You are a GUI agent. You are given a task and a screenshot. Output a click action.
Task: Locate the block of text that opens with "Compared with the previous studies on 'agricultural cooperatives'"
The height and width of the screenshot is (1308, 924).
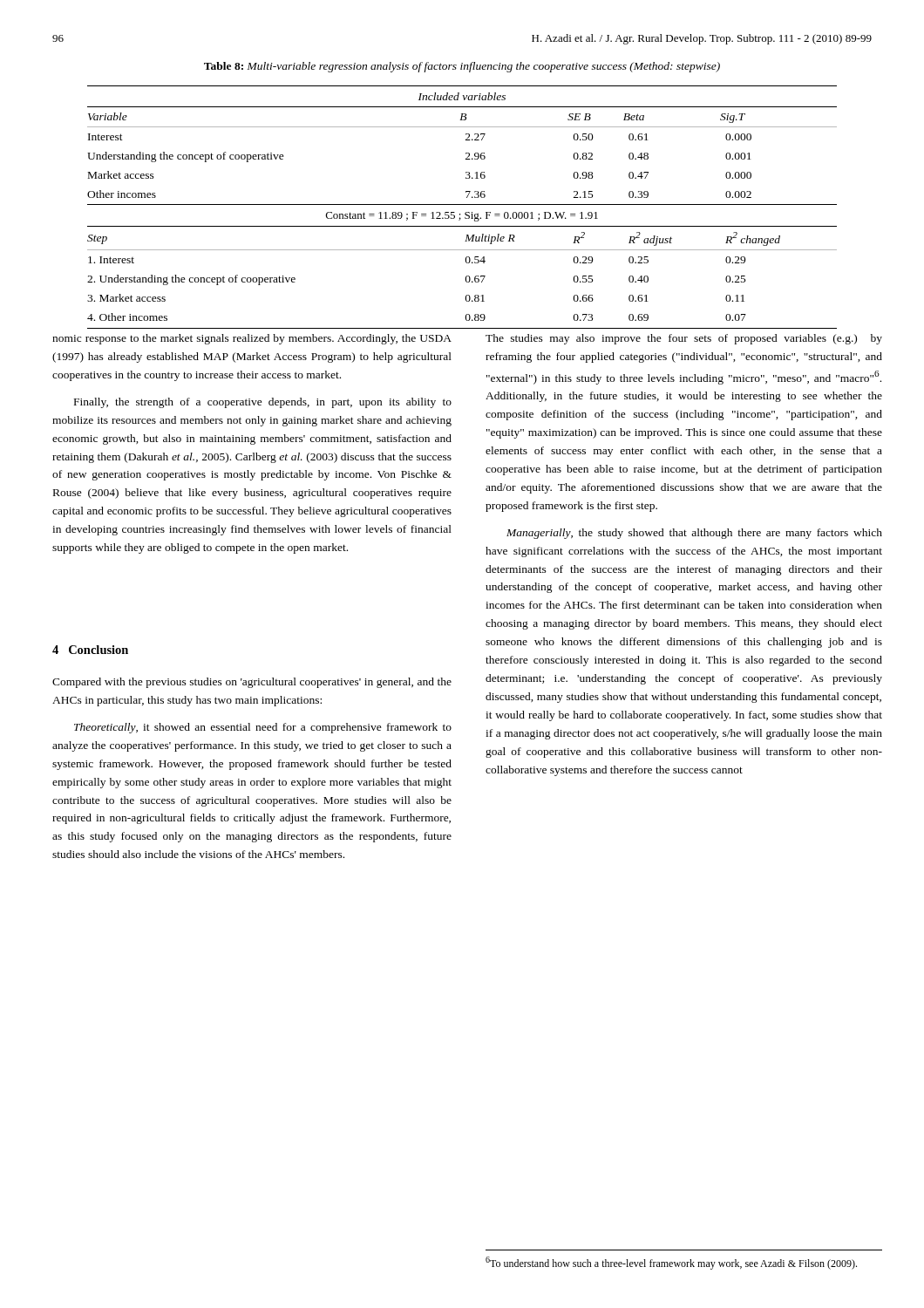pos(252,769)
